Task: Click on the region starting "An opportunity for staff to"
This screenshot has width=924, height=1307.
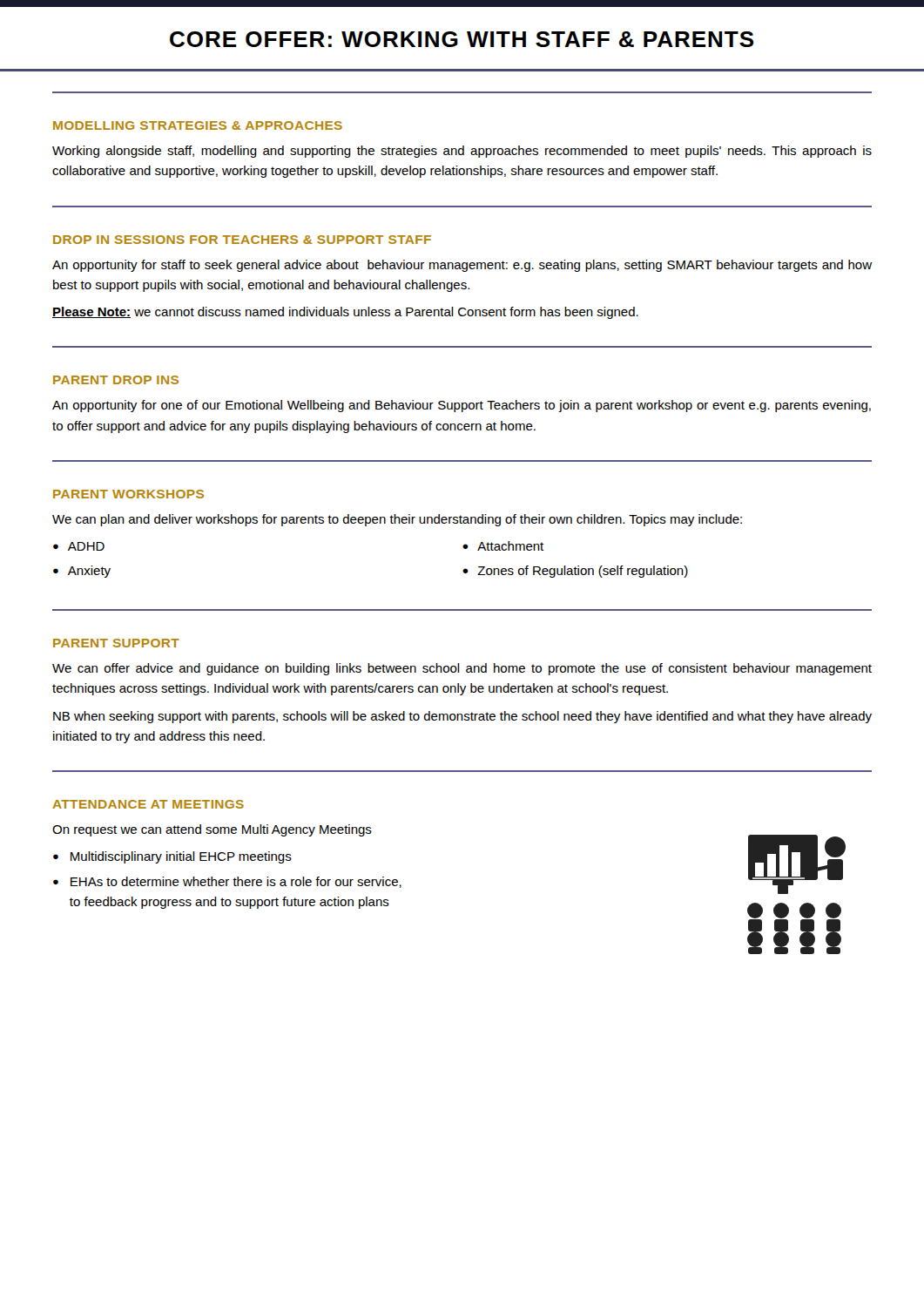Action: (462, 274)
